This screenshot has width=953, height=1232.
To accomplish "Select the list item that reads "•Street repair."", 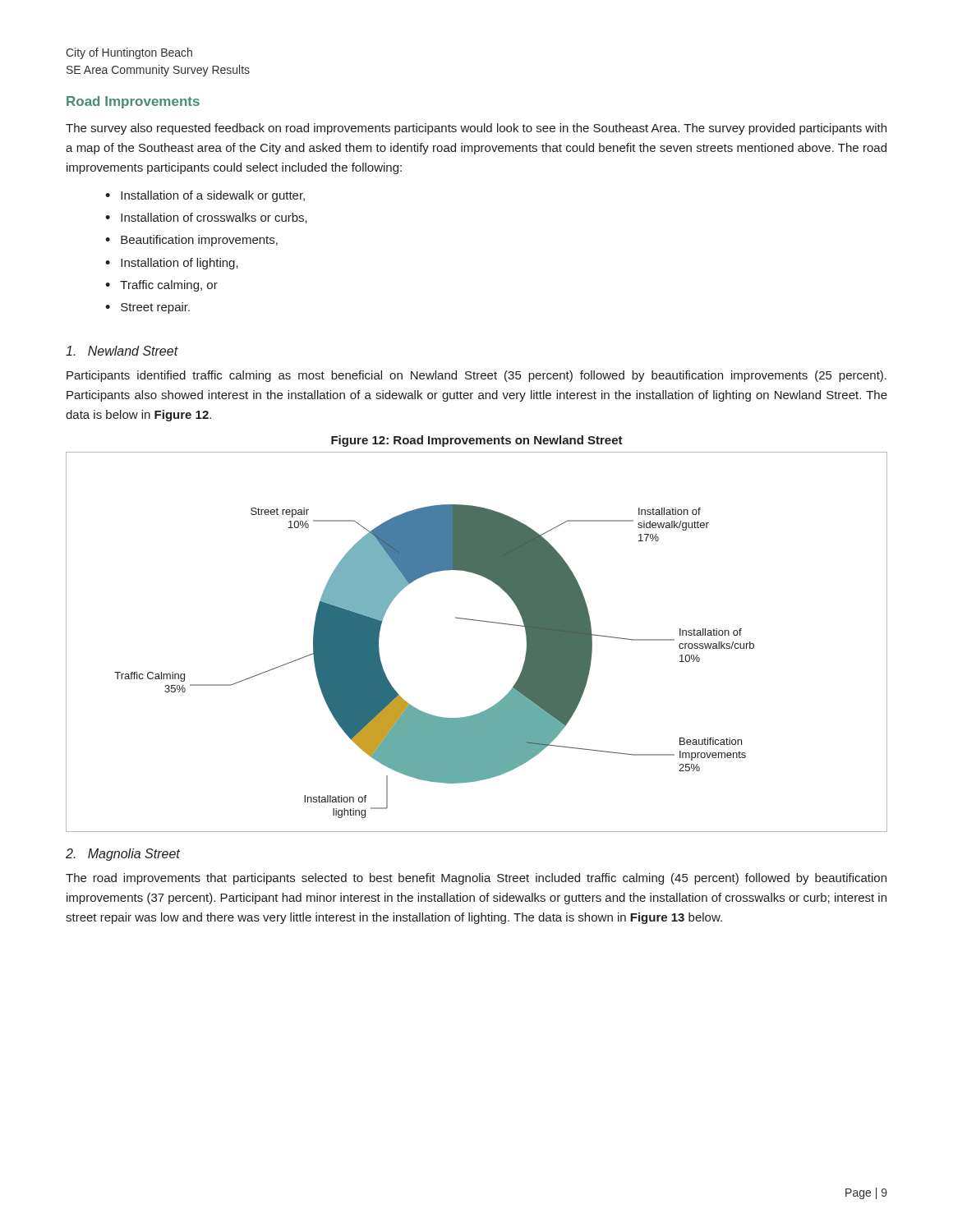I will click(148, 308).
